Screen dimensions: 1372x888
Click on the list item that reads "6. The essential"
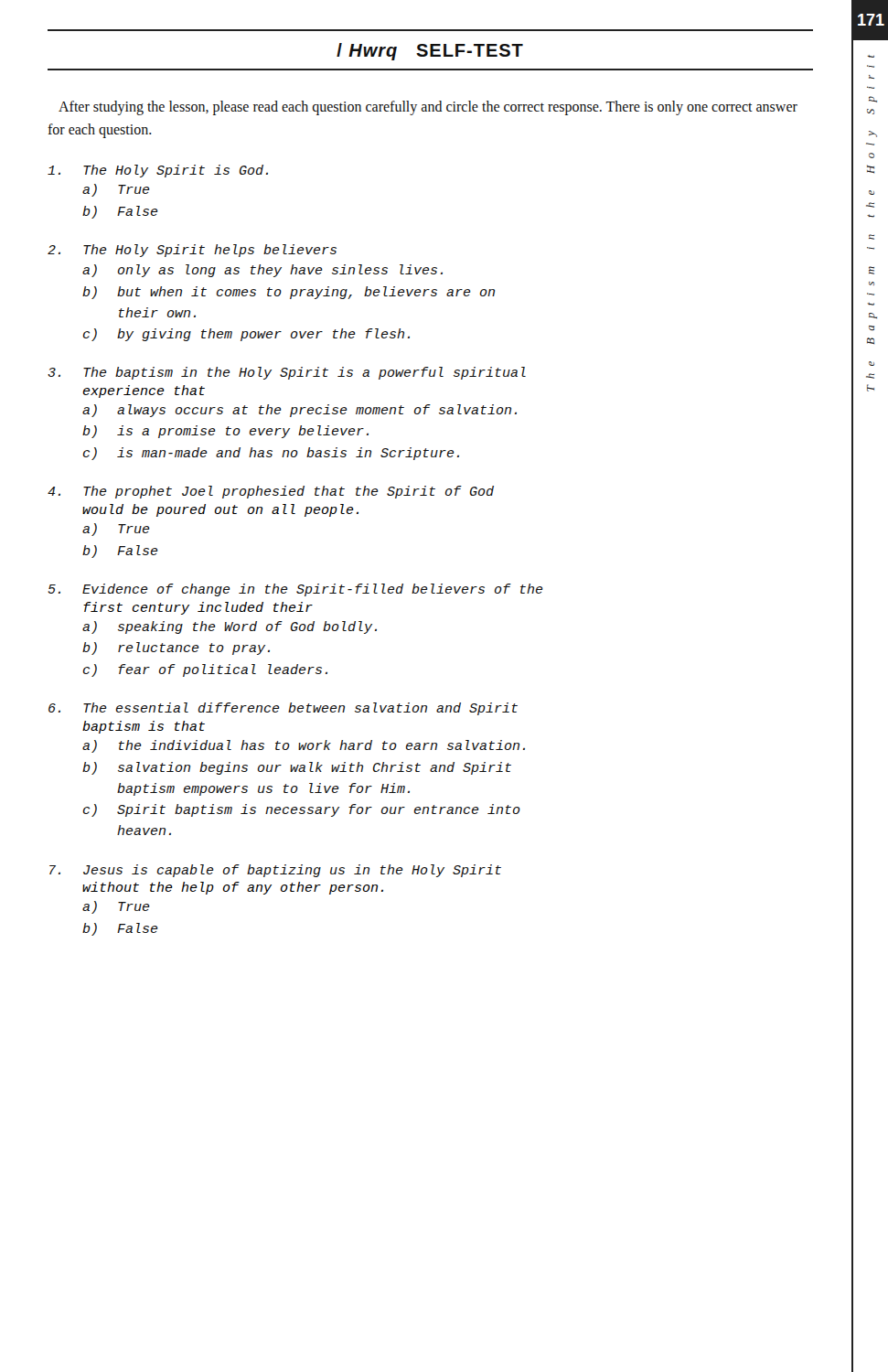click(430, 771)
